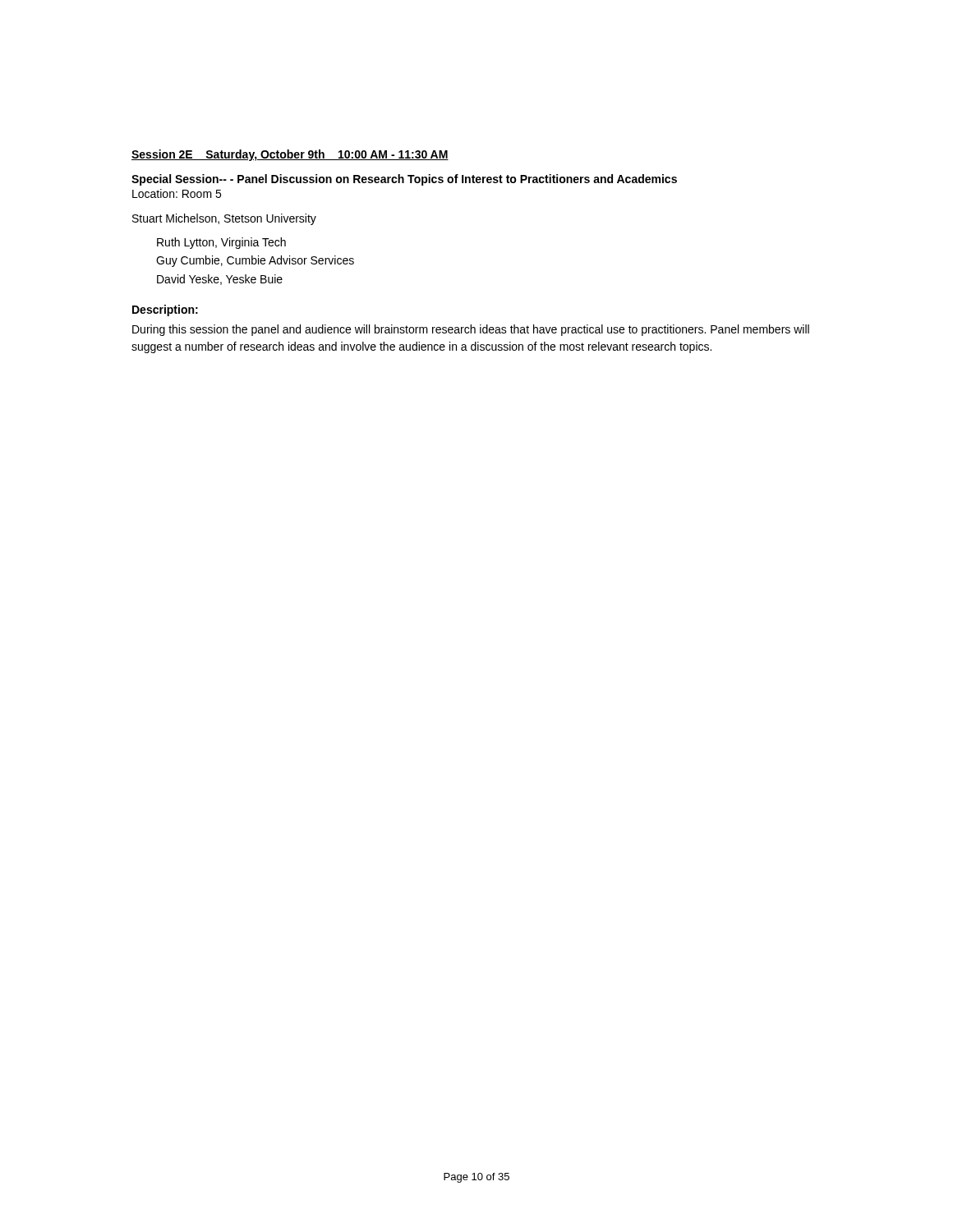Locate the text "Ruth Lytton, Virginia Tech"
Viewport: 953px width, 1232px height.
point(221,242)
